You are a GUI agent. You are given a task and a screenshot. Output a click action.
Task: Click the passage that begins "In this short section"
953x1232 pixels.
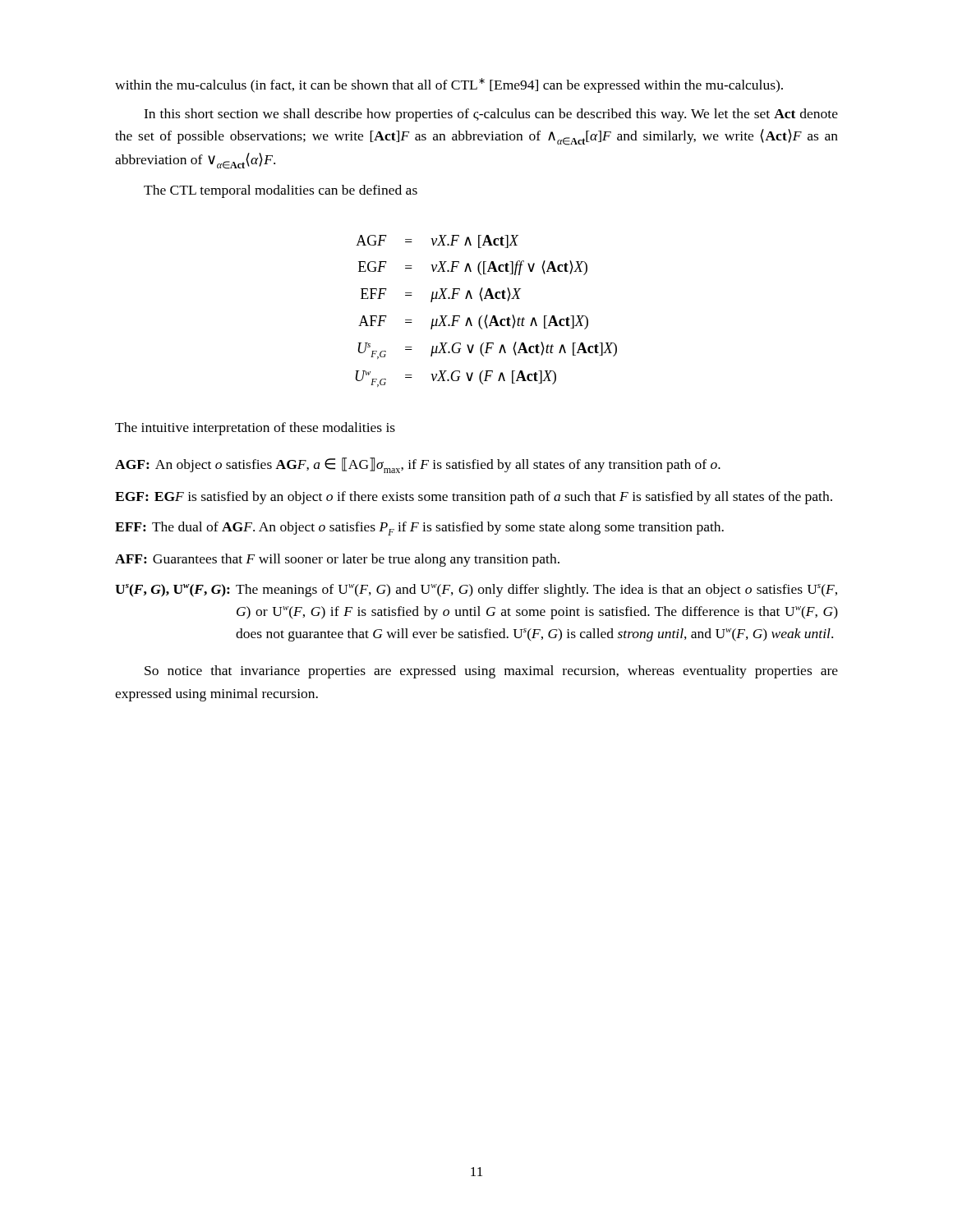[x=476, y=138]
